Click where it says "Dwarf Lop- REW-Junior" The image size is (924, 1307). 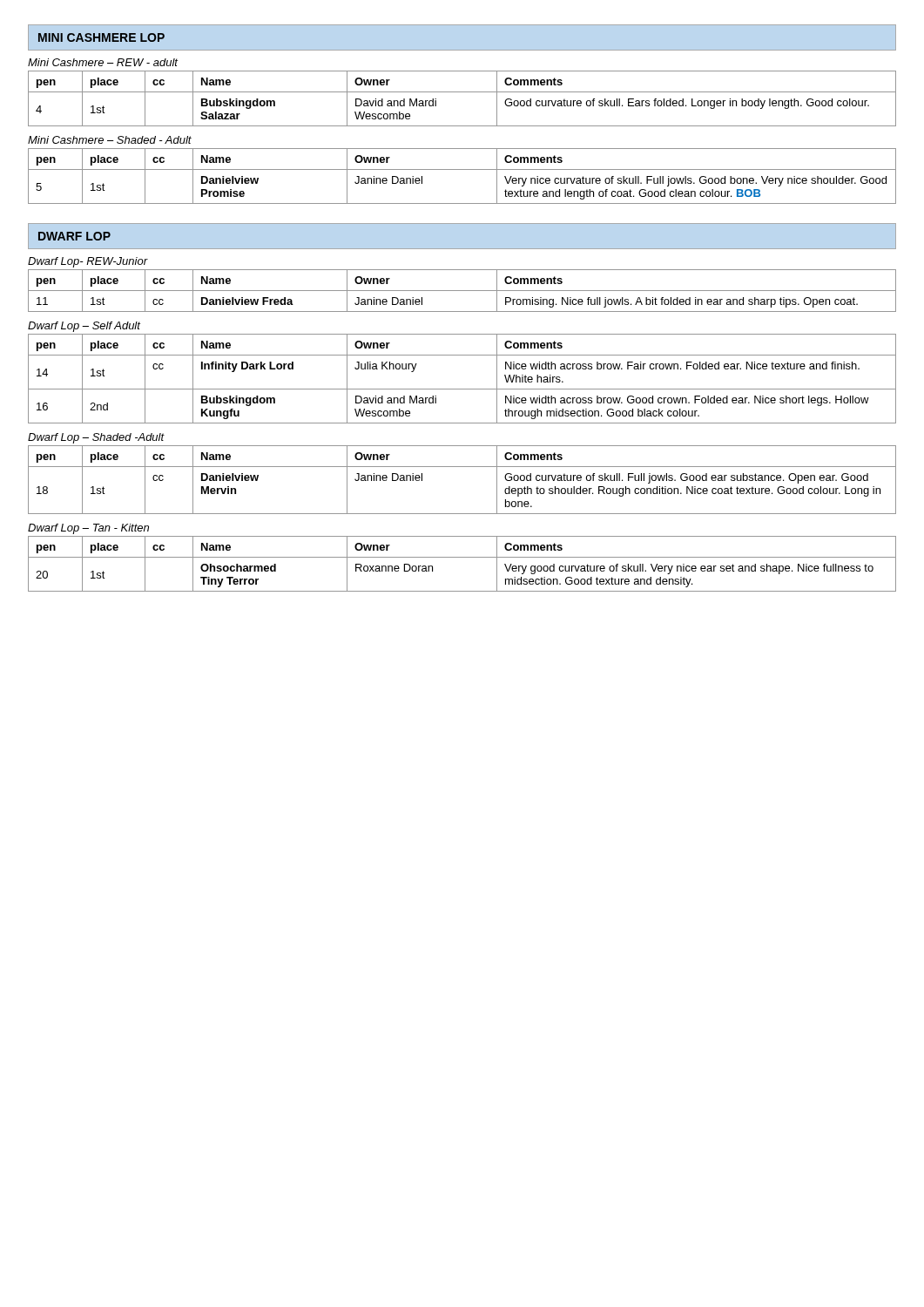point(88,261)
